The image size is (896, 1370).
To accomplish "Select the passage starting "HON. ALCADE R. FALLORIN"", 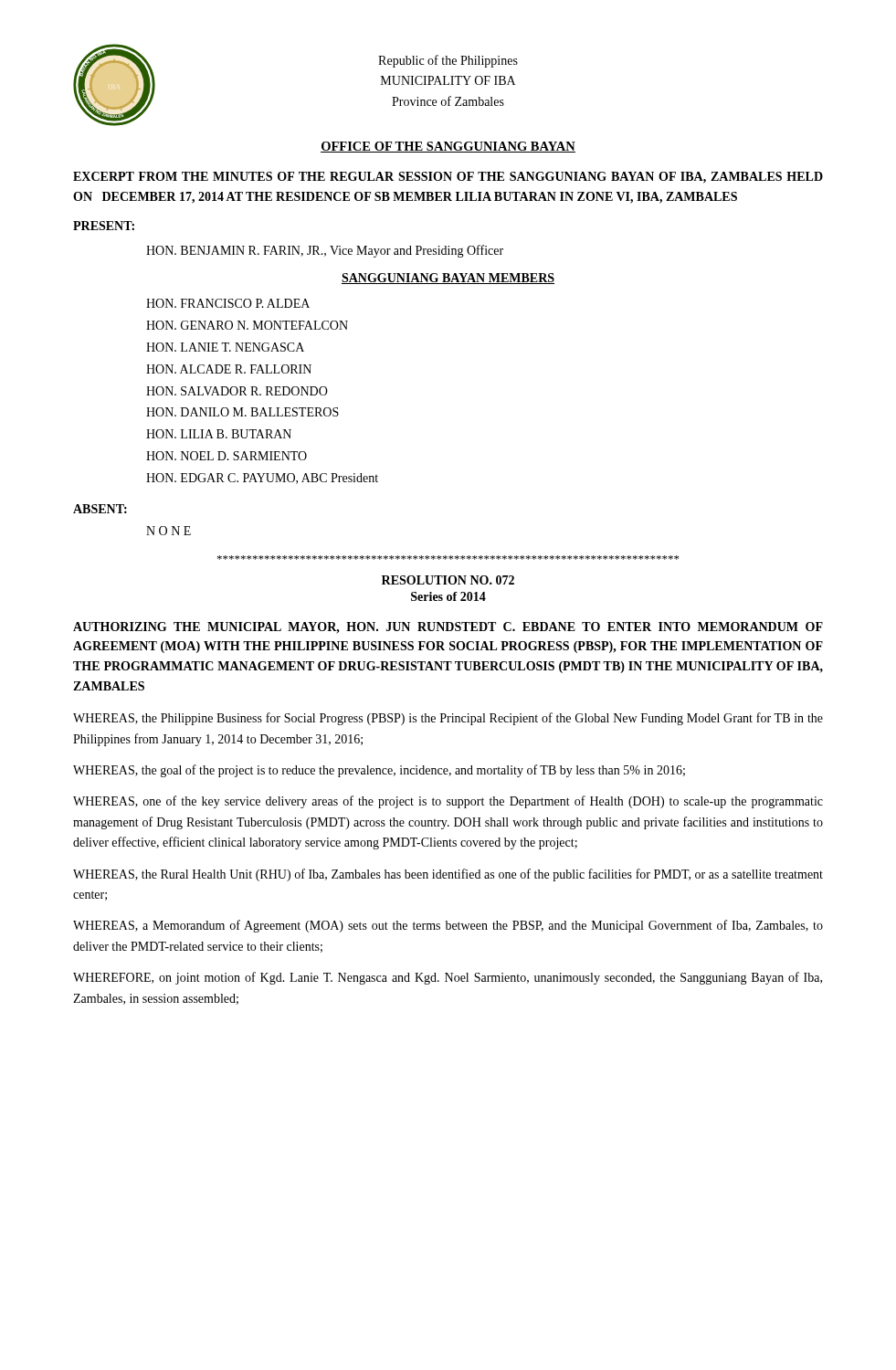I will click(x=229, y=369).
